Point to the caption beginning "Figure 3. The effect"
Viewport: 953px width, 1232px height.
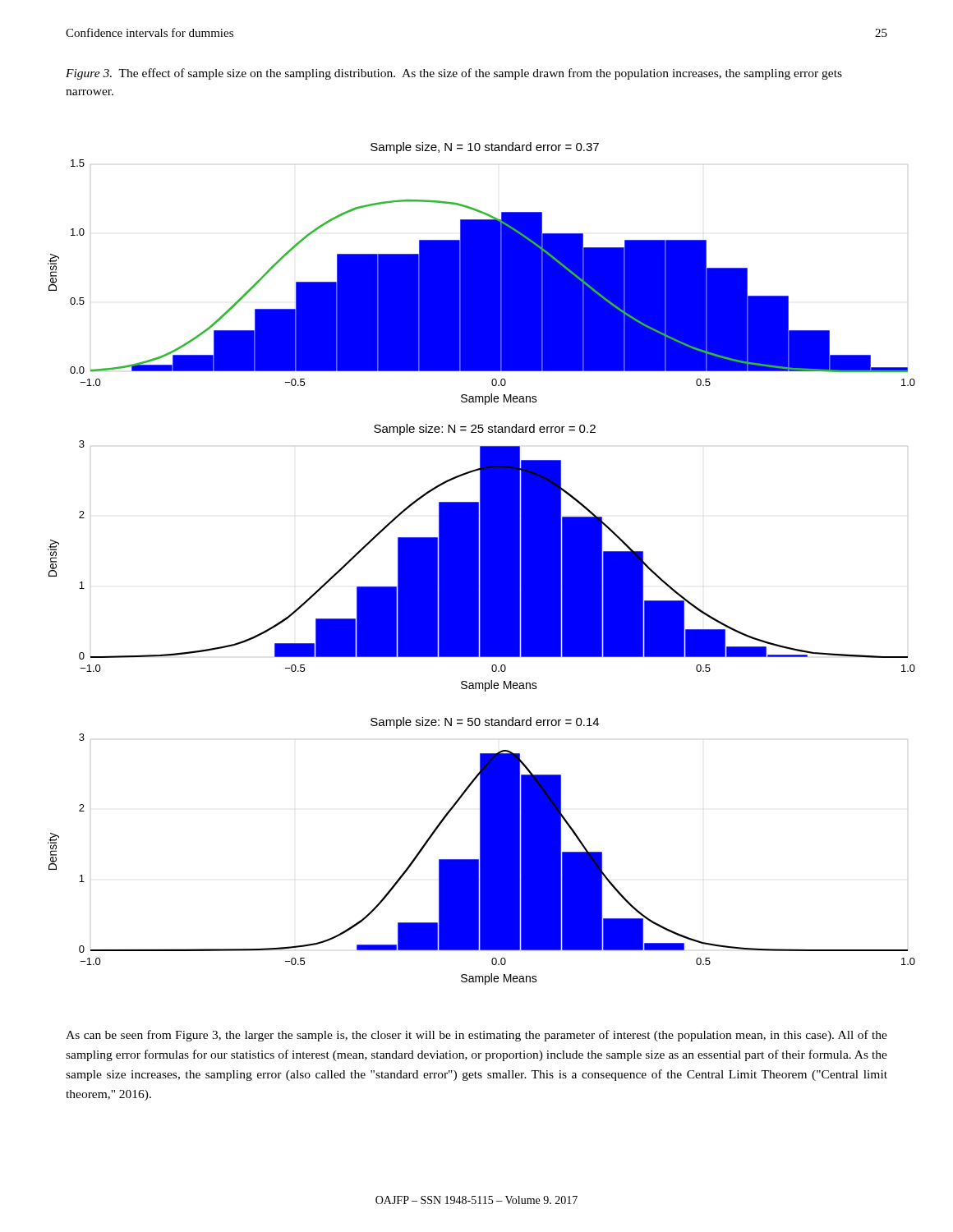[454, 82]
